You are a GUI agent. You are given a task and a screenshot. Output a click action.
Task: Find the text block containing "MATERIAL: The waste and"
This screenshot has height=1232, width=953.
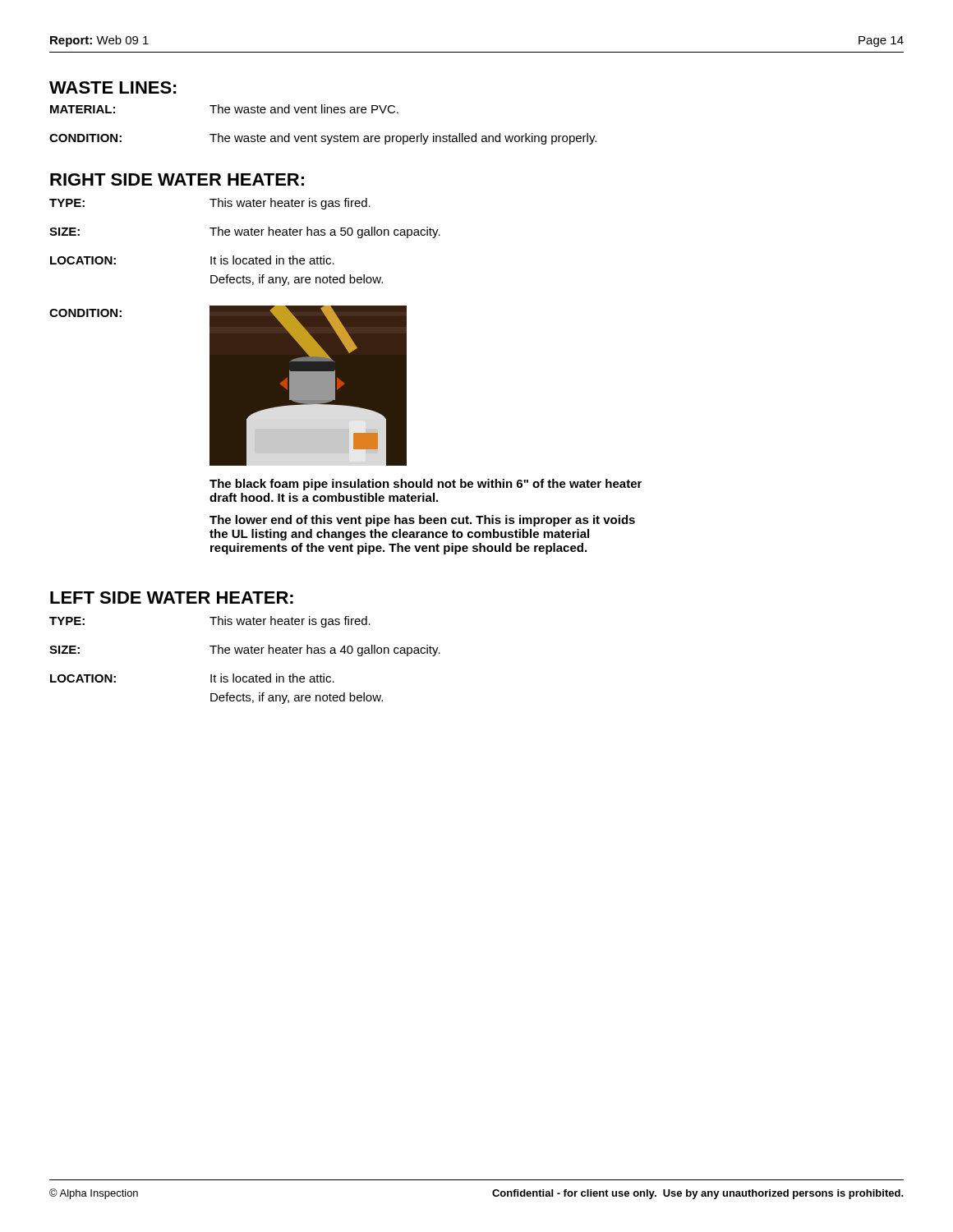(x=224, y=109)
